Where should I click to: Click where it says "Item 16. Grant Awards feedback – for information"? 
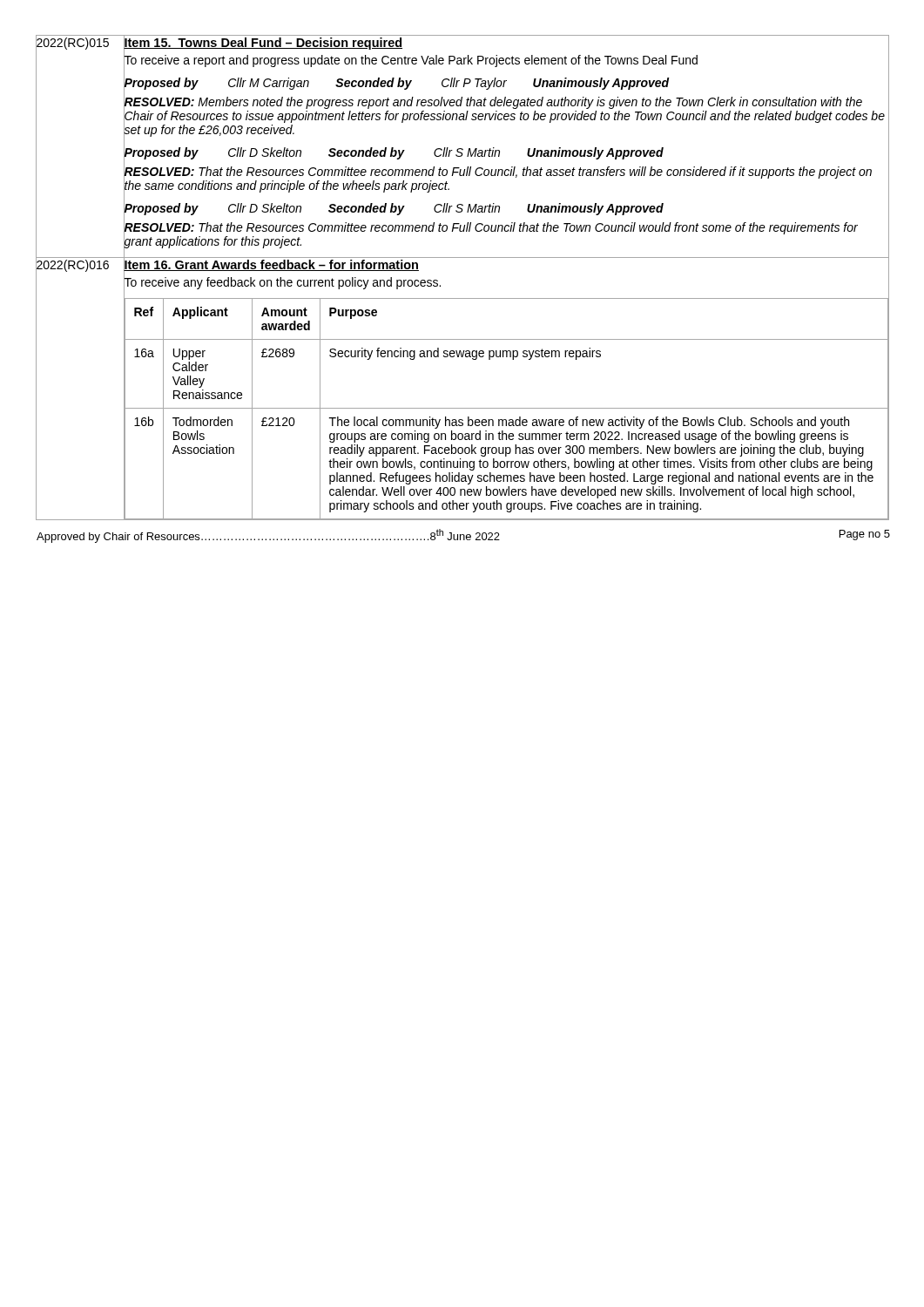271,265
